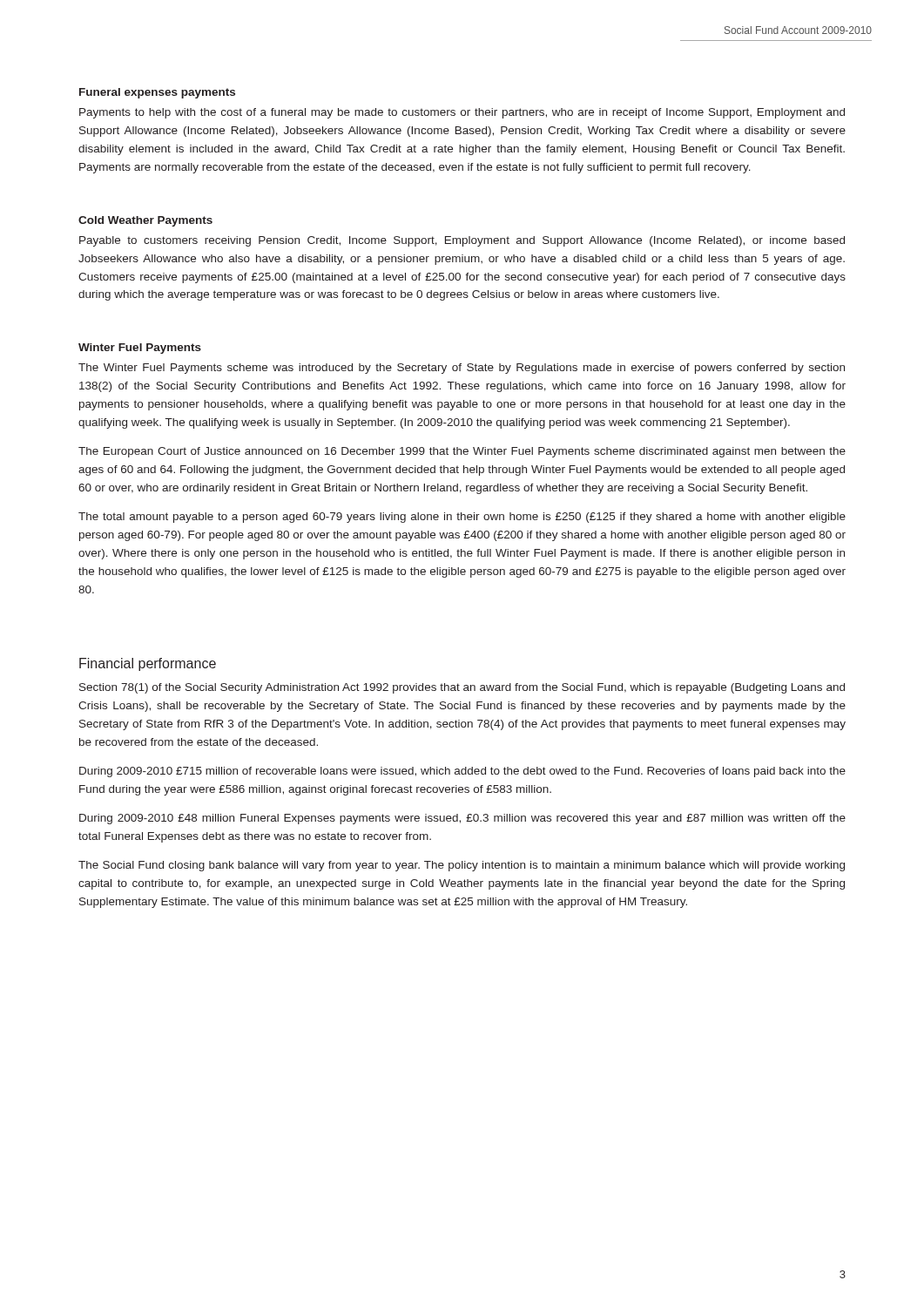Find the region starting "Financial performance"
924x1307 pixels.
tap(147, 664)
